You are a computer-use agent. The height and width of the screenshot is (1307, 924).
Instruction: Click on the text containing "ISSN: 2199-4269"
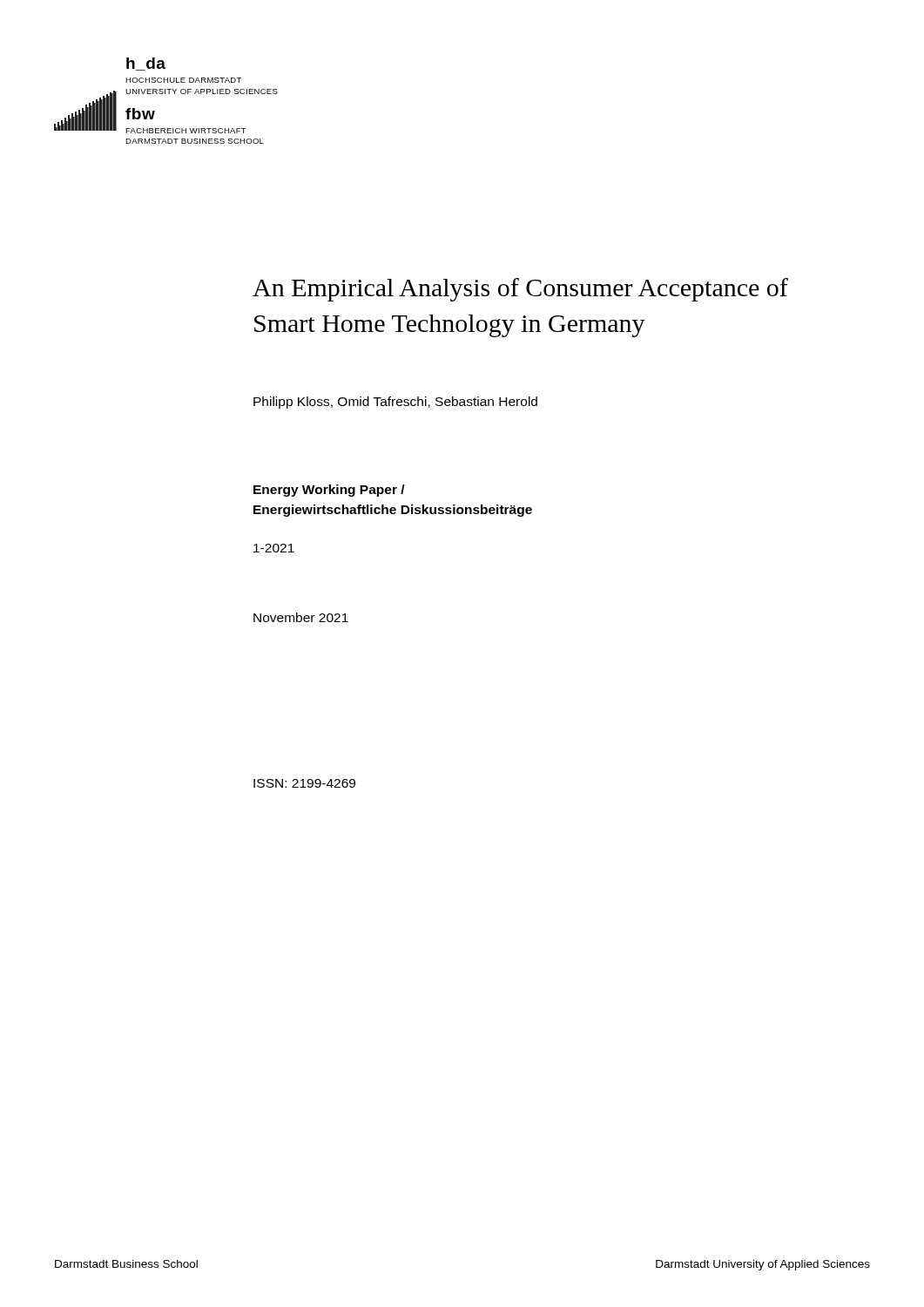304,783
